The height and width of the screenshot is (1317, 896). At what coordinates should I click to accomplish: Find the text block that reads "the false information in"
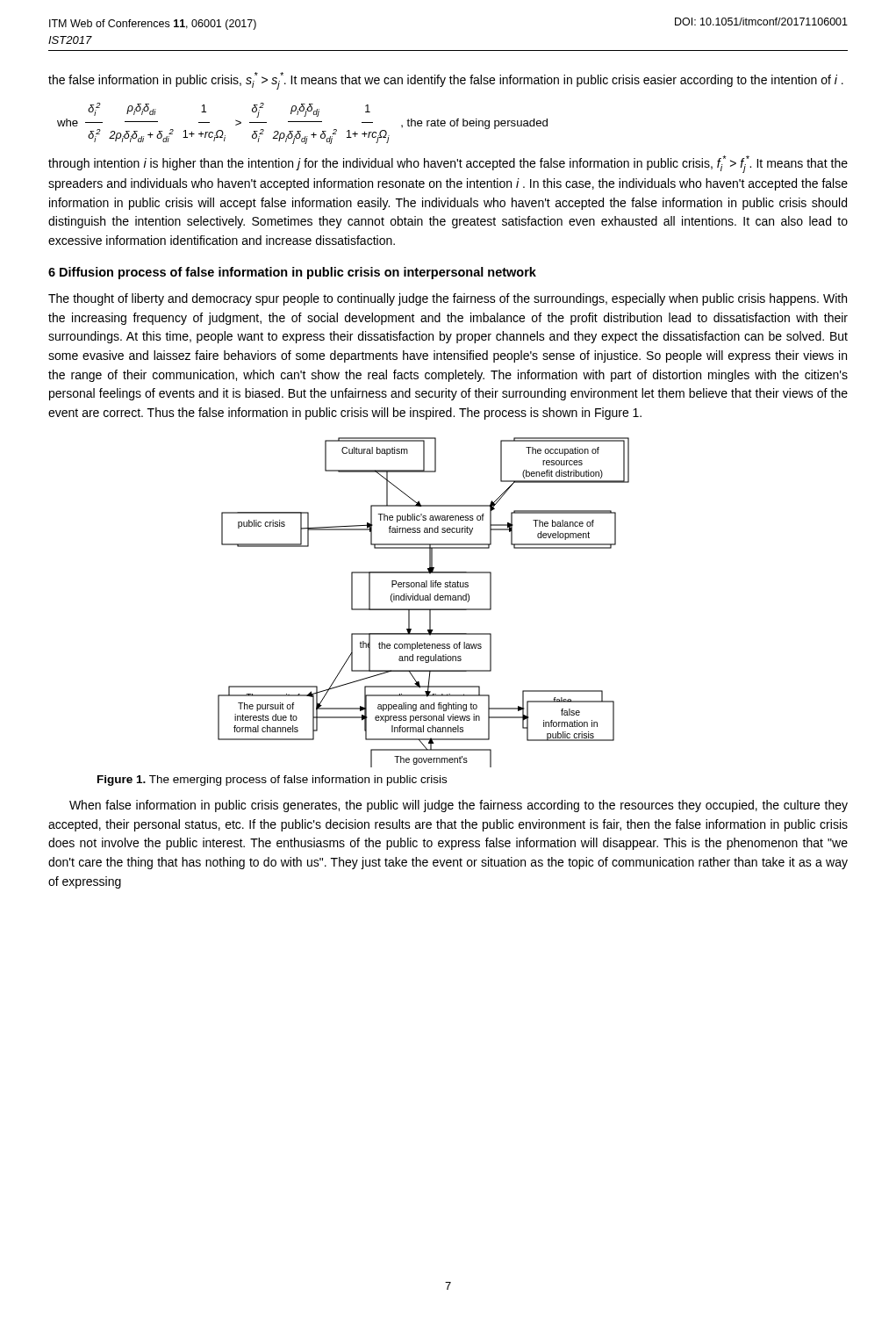[x=446, y=80]
